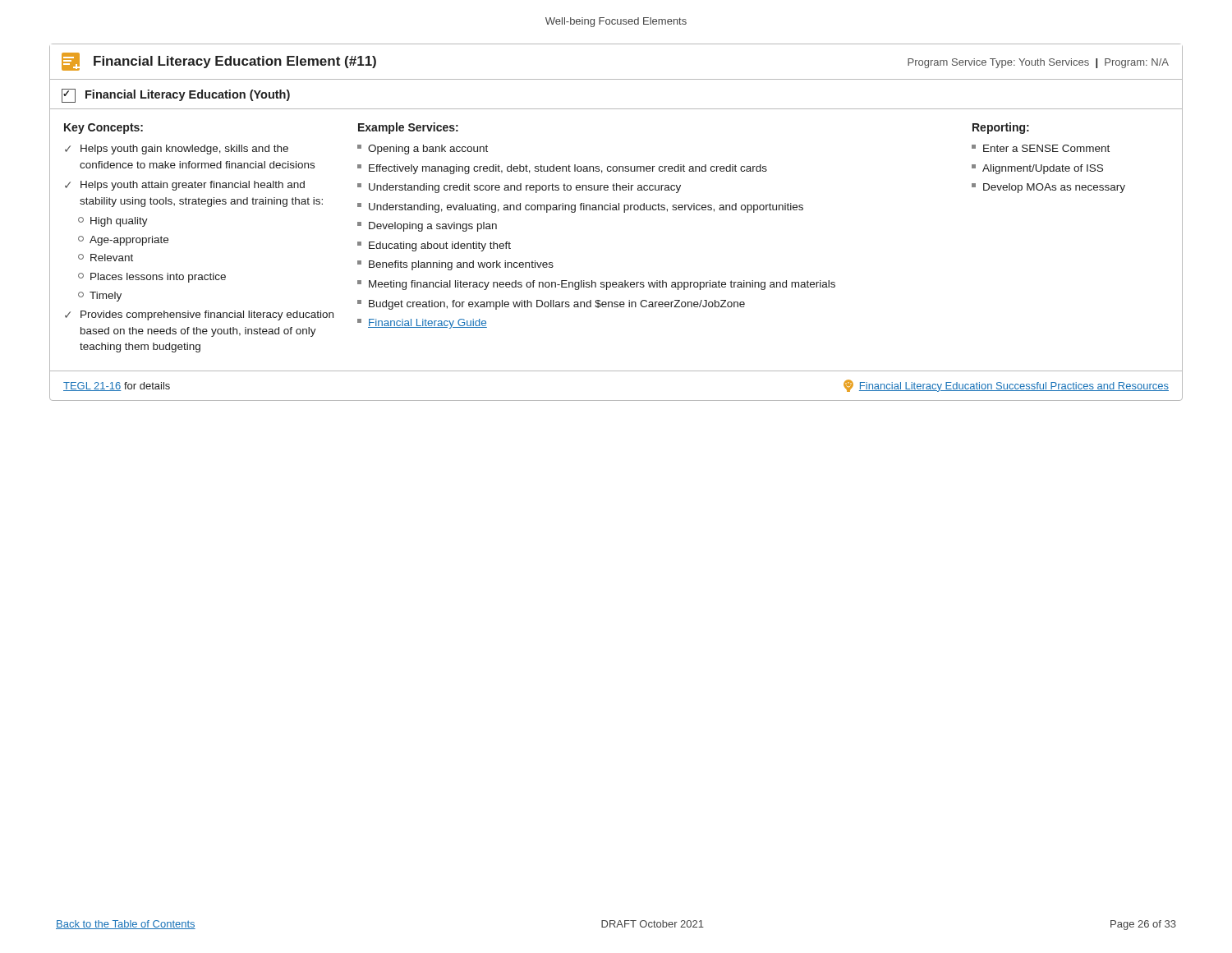Image resolution: width=1232 pixels, height=953 pixels.
Task: Select the element starting "TEGL 21-16 for details Financial"
Action: coord(128,386)
